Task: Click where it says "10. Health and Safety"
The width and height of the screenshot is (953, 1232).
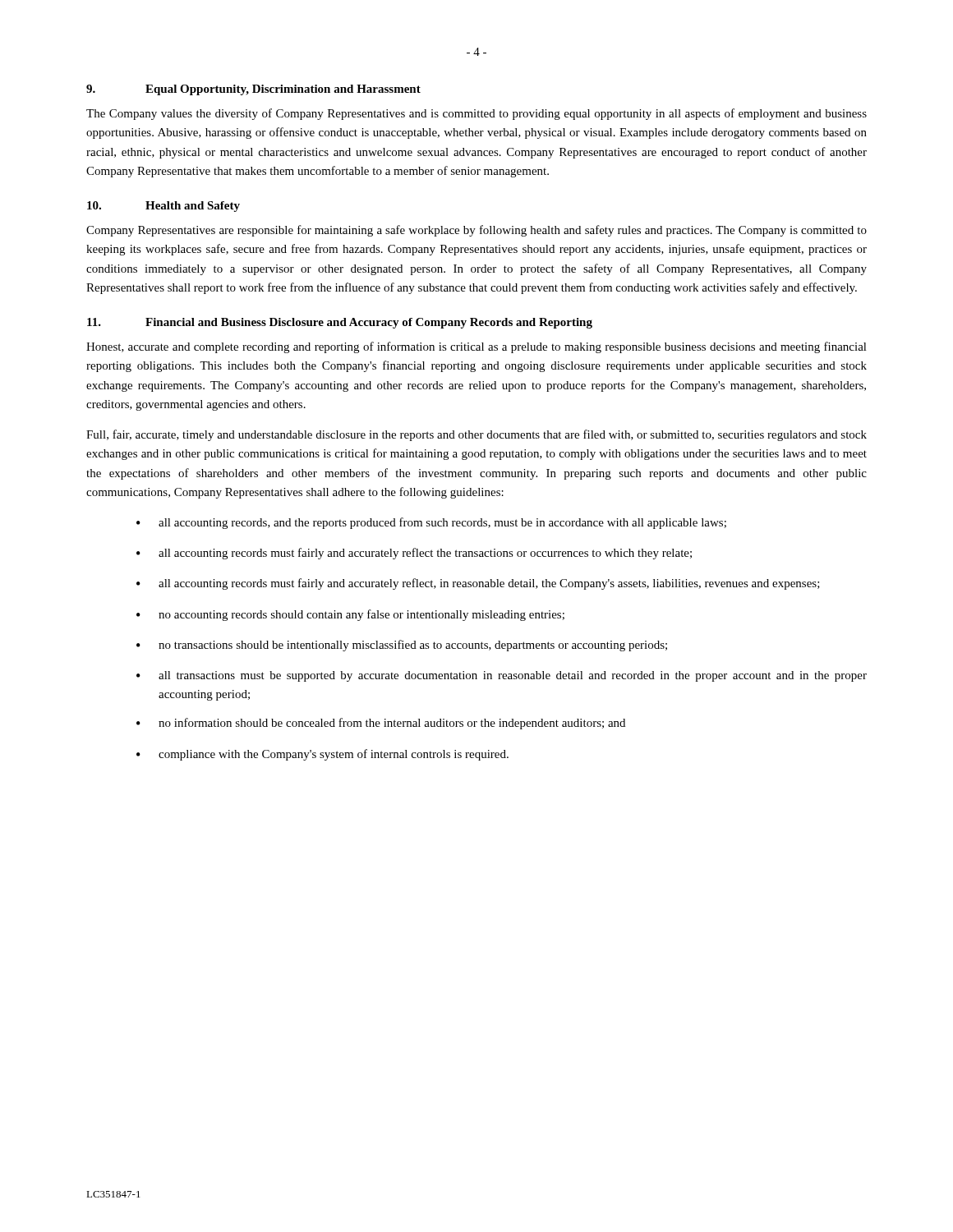Action: point(163,206)
